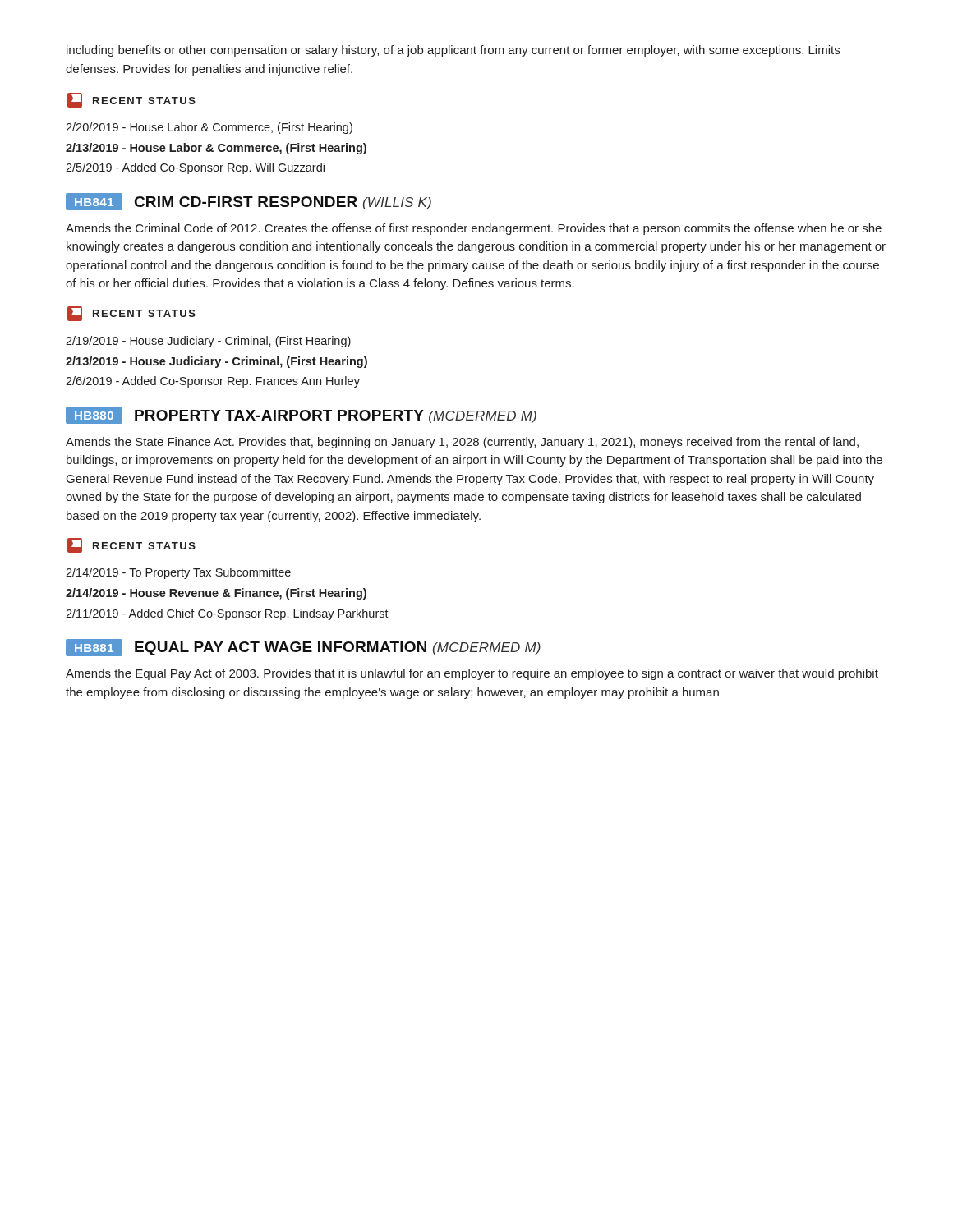Select the text block with the text "Amends the State Finance Act. Provides that,"
Screen dimensions: 1232x953
coord(474,478)
